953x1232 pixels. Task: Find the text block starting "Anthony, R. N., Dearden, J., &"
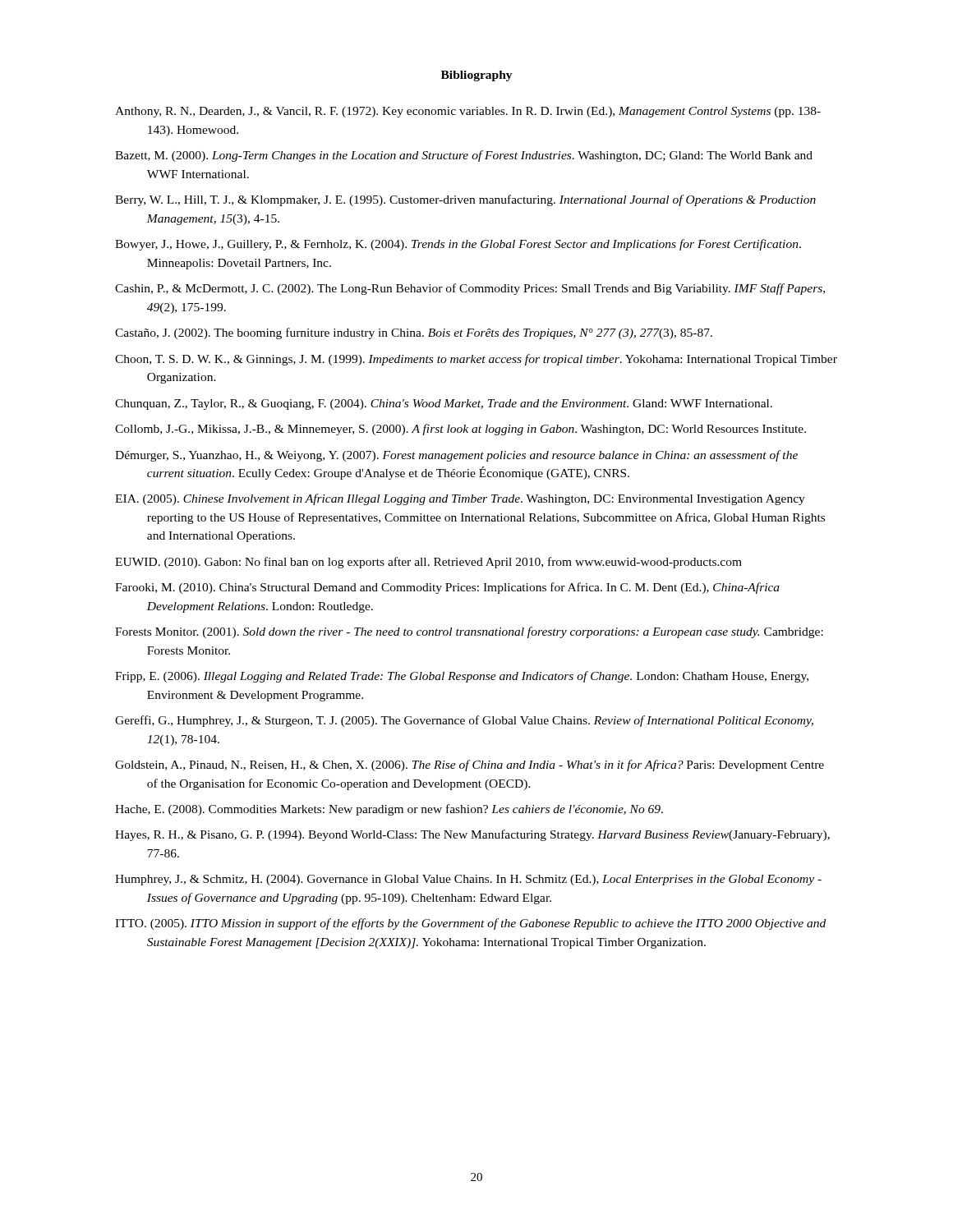[x=468, y=120]
